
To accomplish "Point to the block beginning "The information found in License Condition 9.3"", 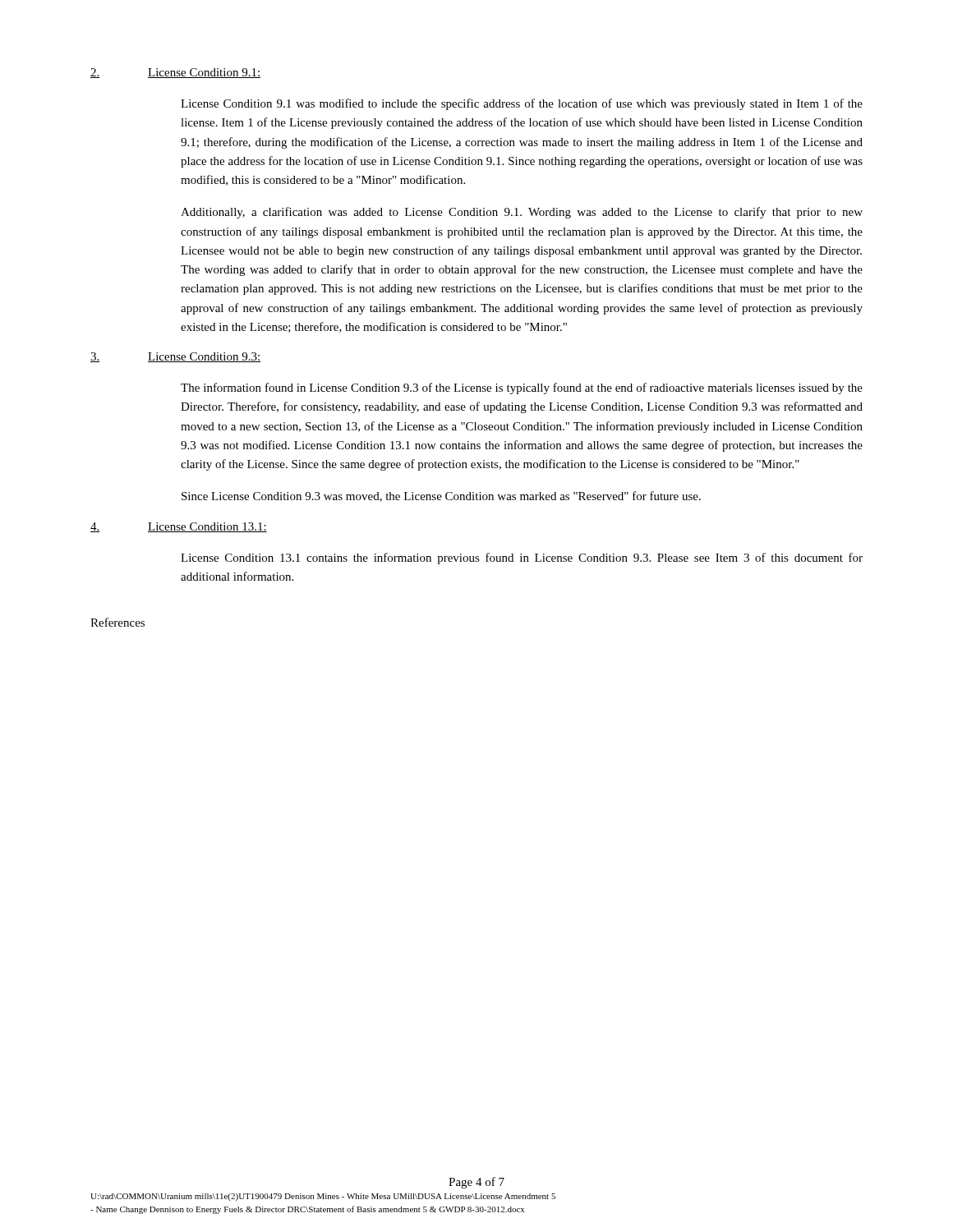I will [x=522, y=426].
